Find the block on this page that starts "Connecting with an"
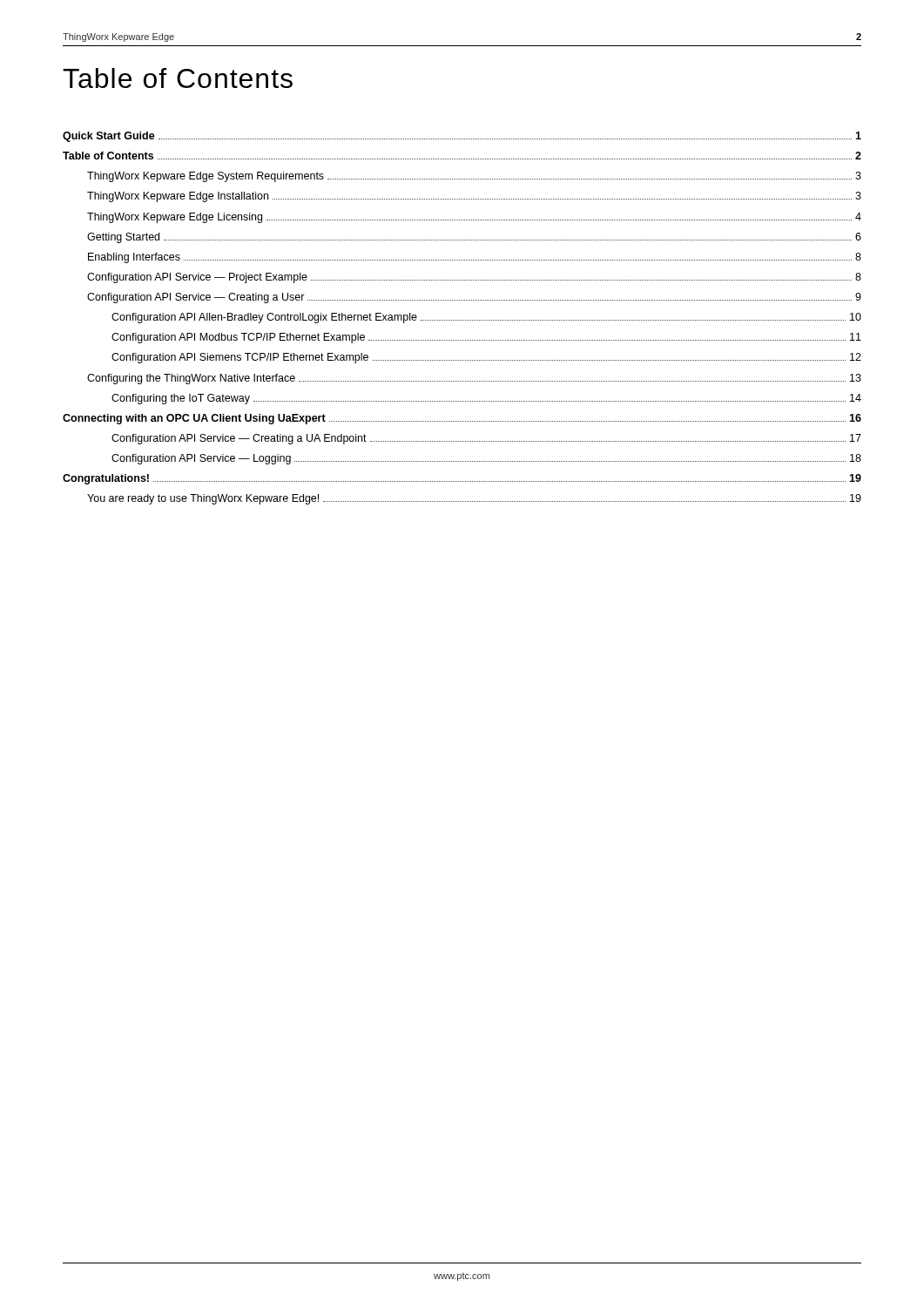 (x=462, y=419)
